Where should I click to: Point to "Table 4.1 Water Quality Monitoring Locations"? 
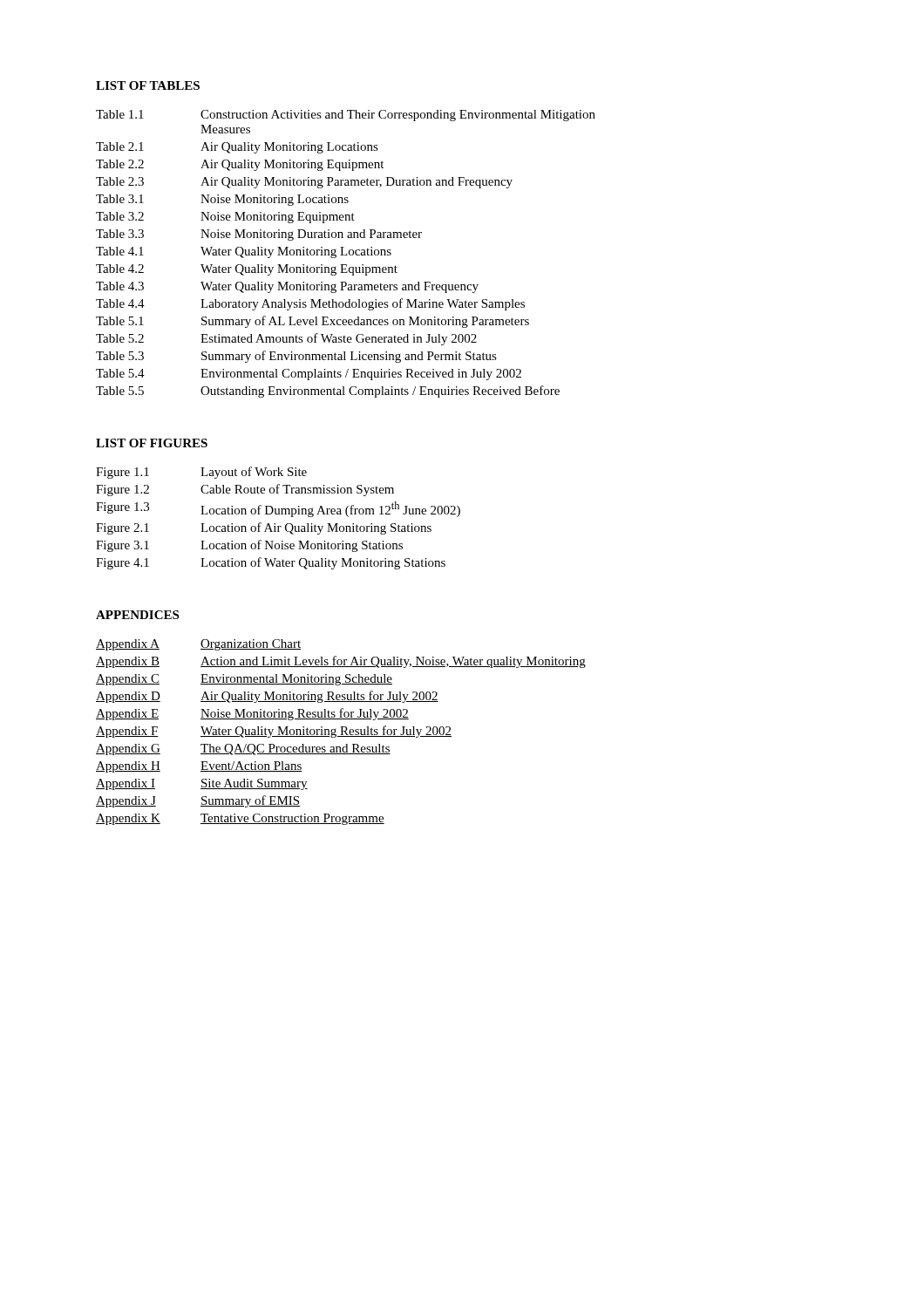pos(244,252)
